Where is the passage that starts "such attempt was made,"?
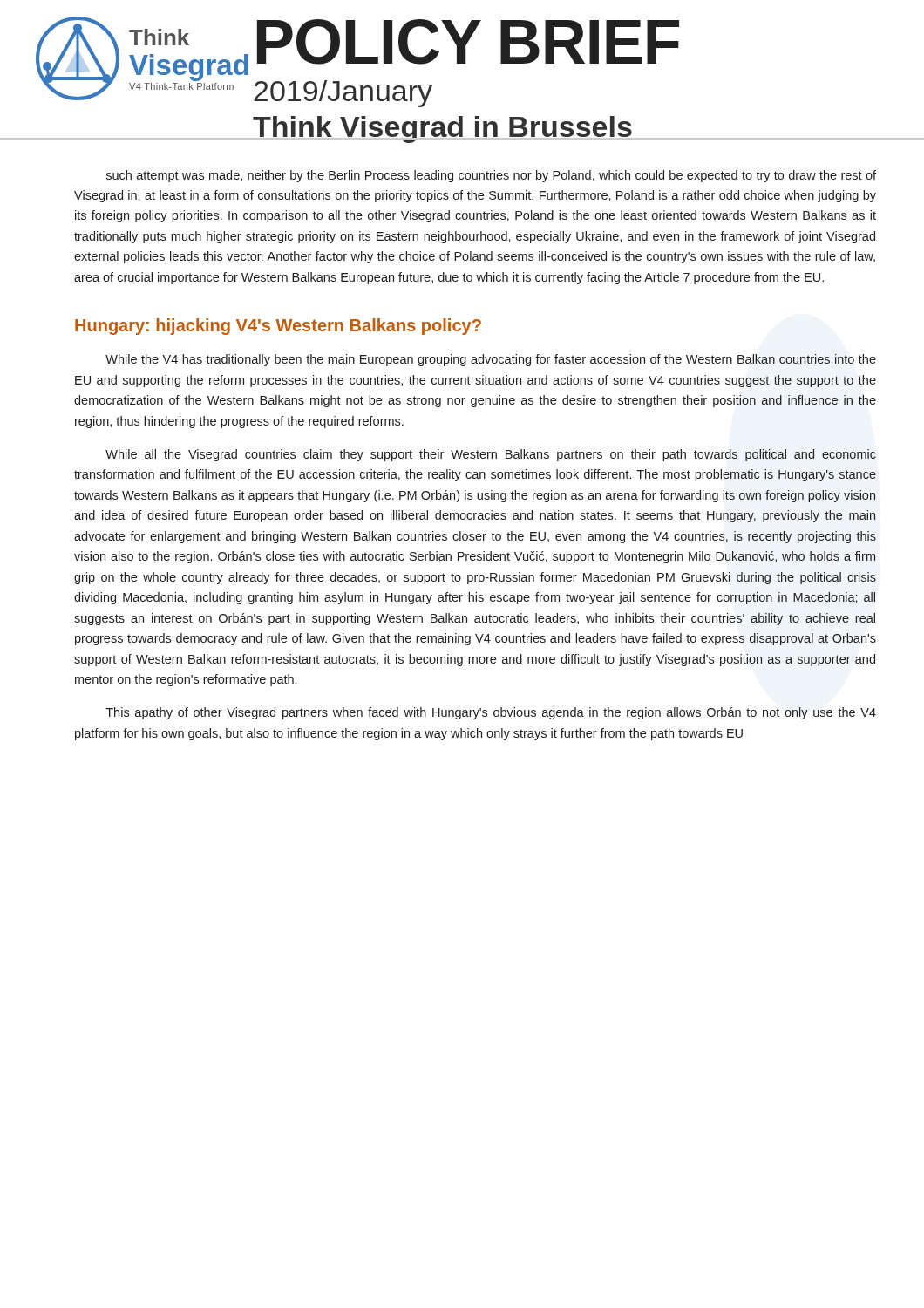Screen dimensions: 1308x924 (475, 227)
